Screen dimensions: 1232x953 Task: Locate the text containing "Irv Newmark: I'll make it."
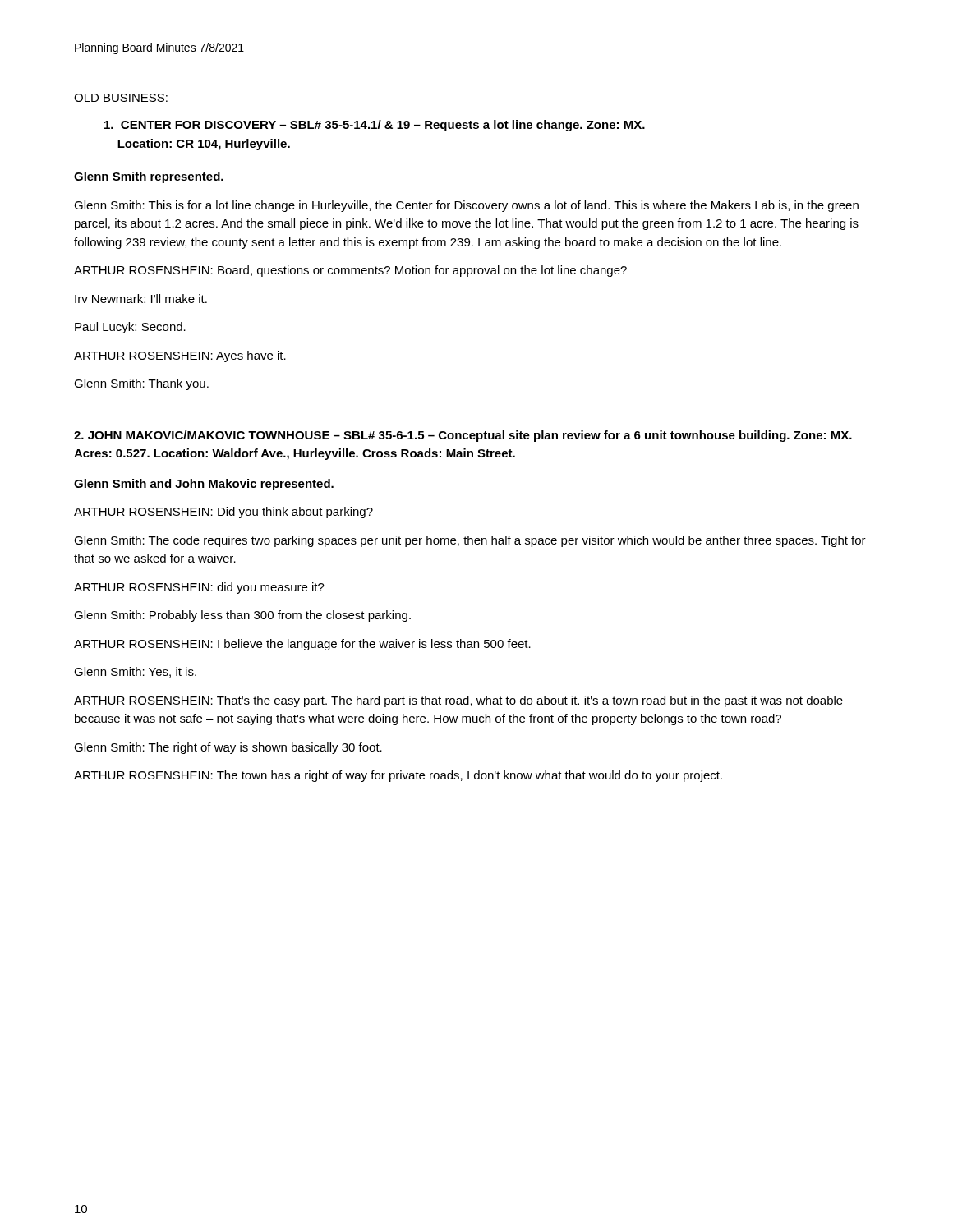pos(141,299)
